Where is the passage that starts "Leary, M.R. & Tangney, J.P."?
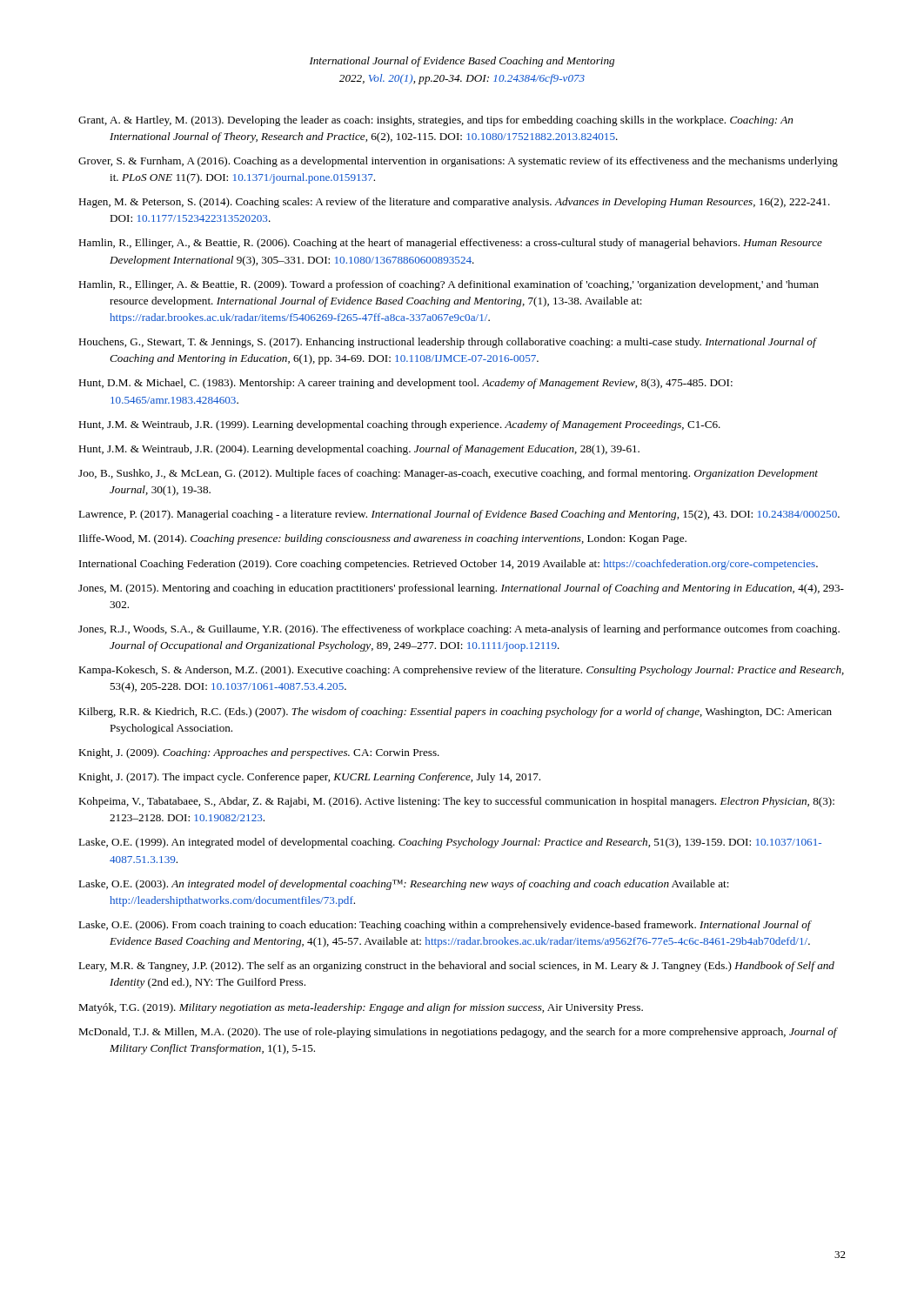 (456, 974)
